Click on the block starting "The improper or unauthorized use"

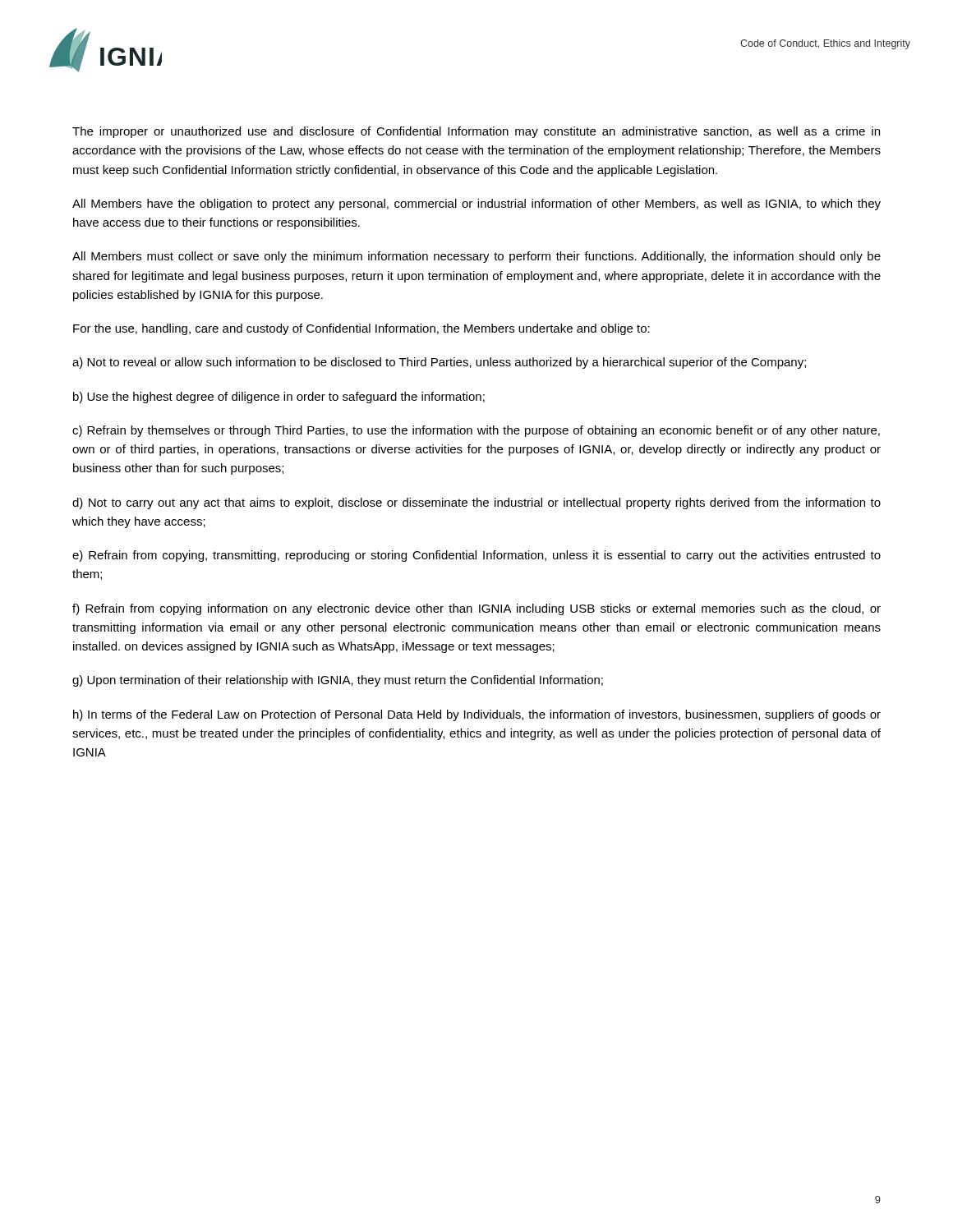pyautogui.click(x=476, y=150)
